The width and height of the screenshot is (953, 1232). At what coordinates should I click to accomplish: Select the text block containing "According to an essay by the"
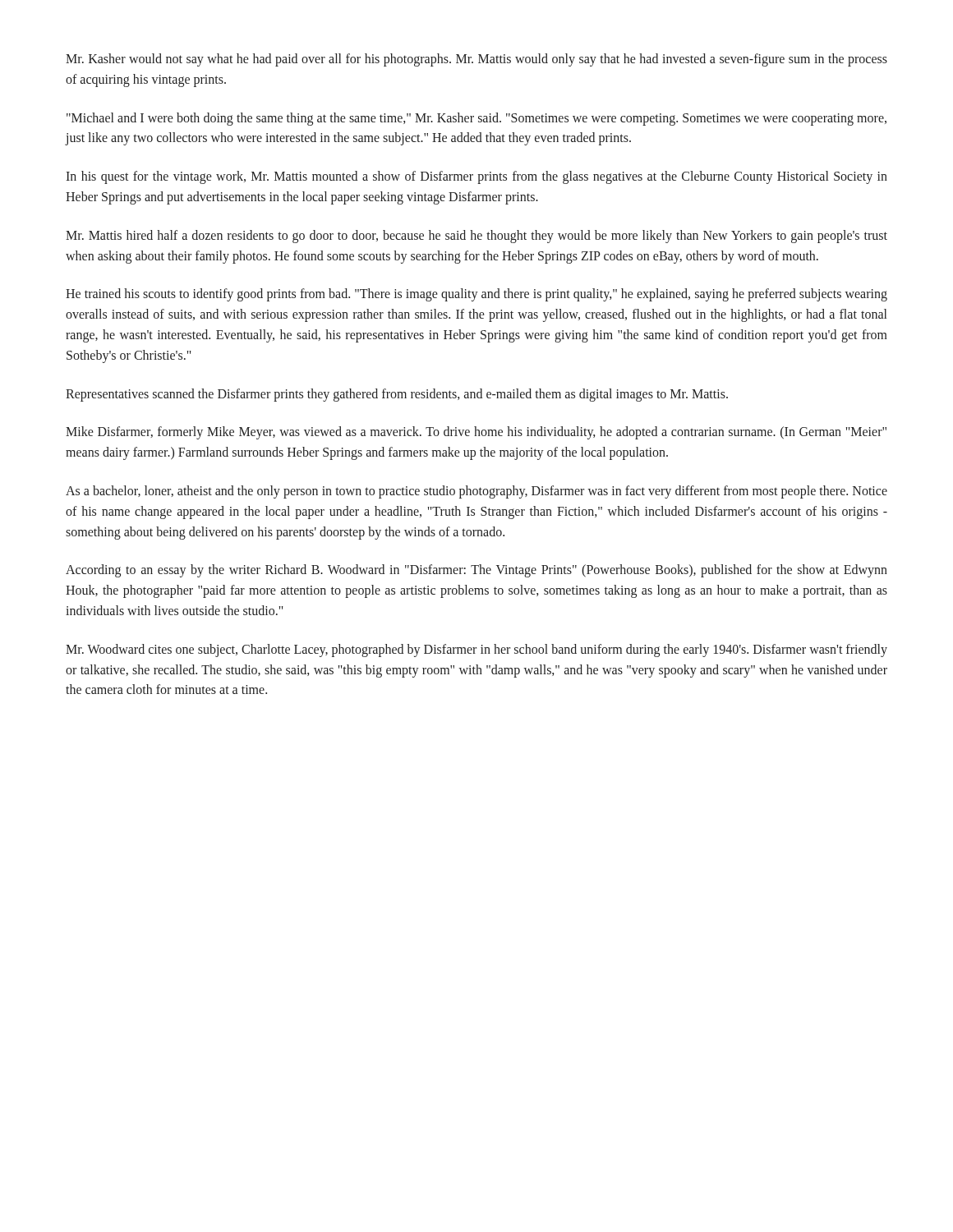(476, 590)
